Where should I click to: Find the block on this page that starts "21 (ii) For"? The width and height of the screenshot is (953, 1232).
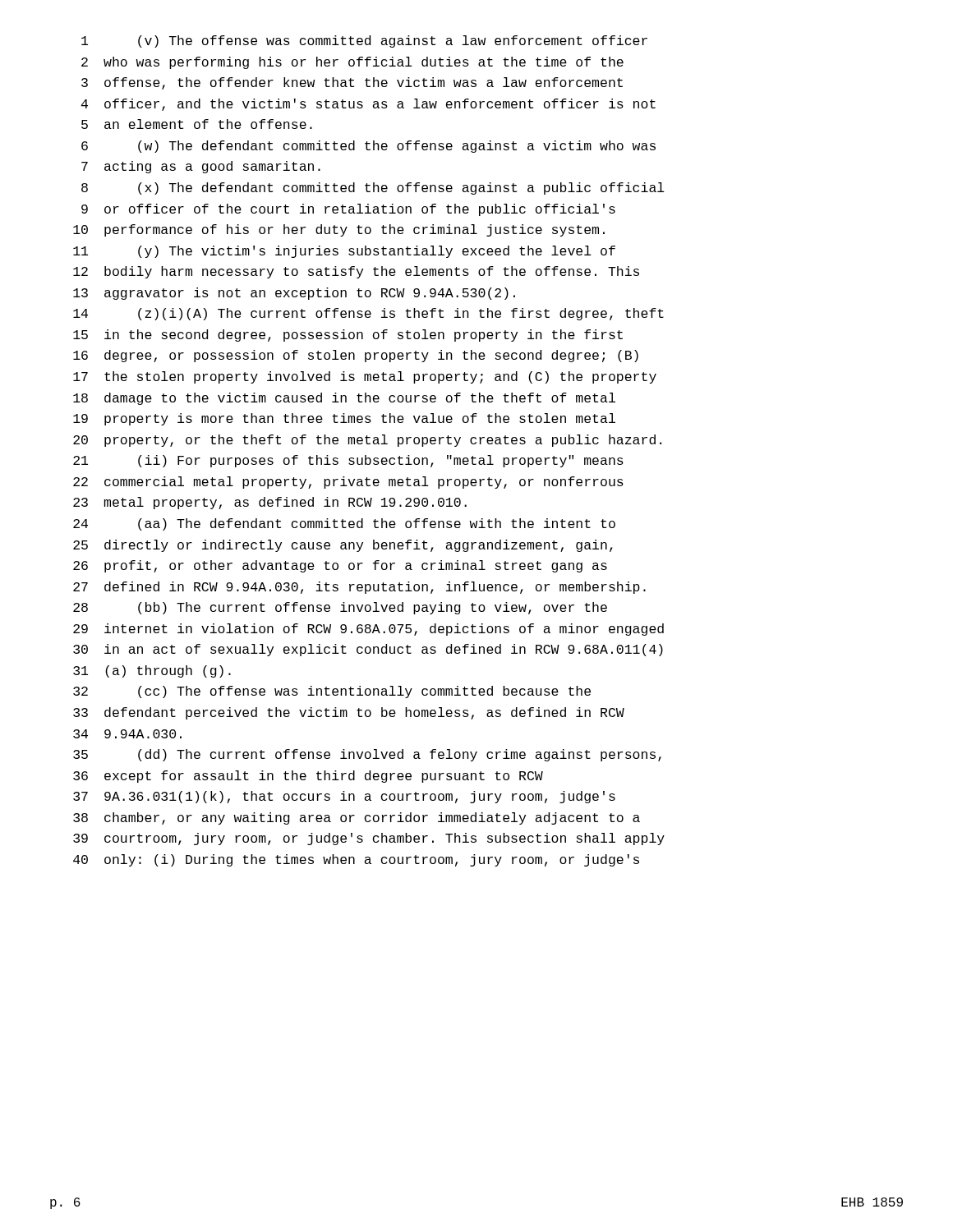click(x=476, y=462)
